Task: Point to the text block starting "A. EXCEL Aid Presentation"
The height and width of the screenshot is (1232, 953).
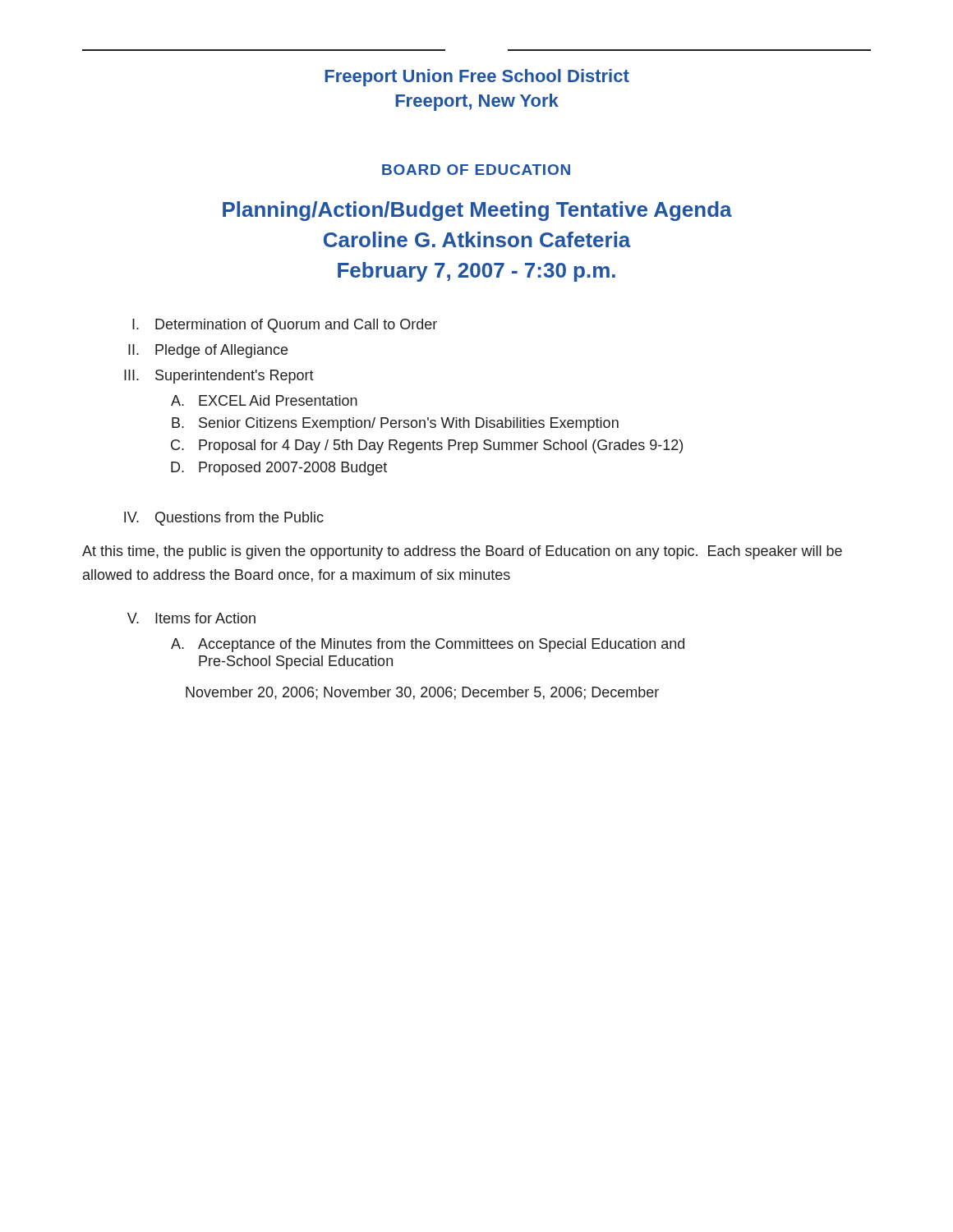Action: pos(264,400)
